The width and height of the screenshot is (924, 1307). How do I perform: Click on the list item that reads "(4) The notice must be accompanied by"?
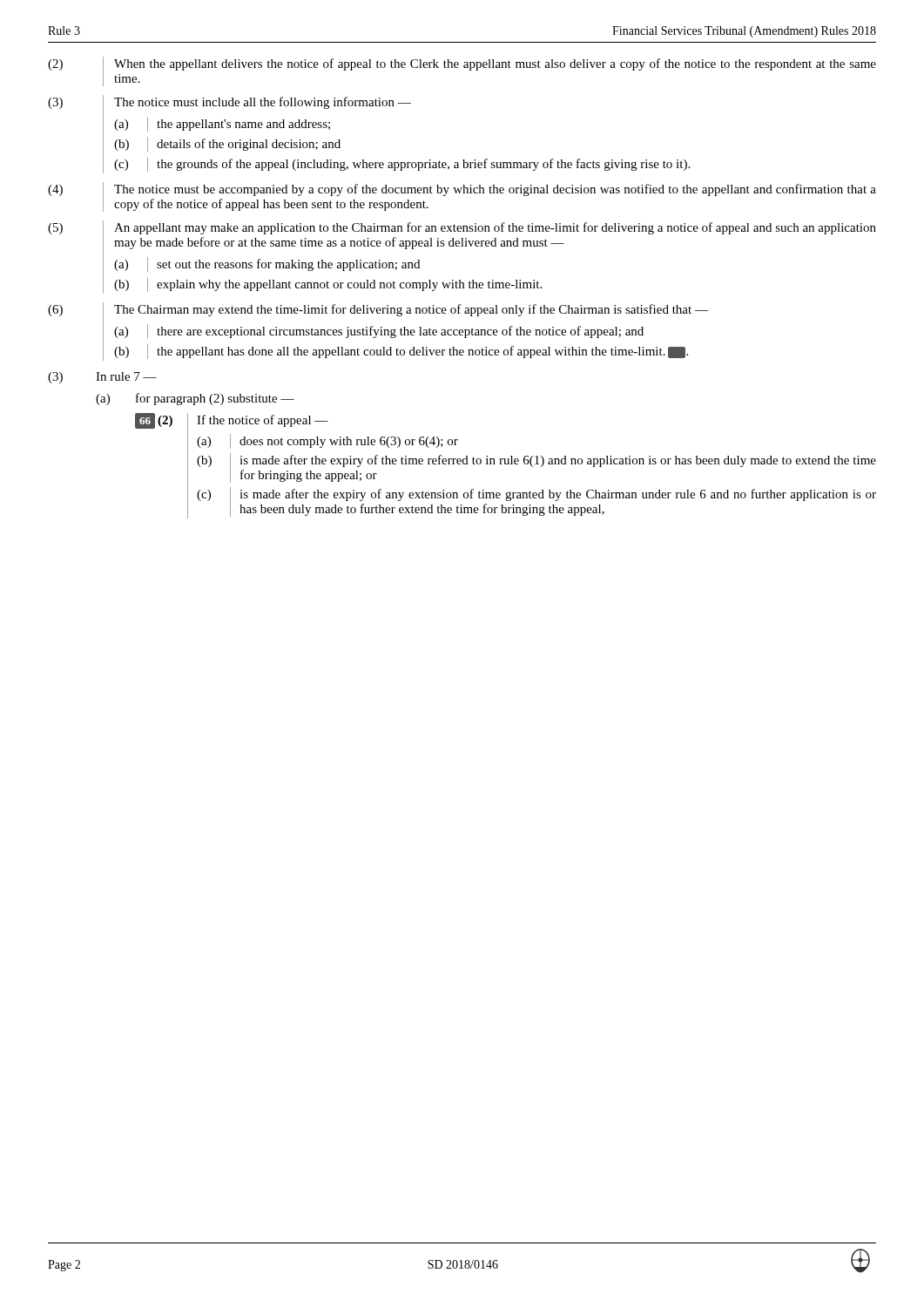(x=462, y=197)
